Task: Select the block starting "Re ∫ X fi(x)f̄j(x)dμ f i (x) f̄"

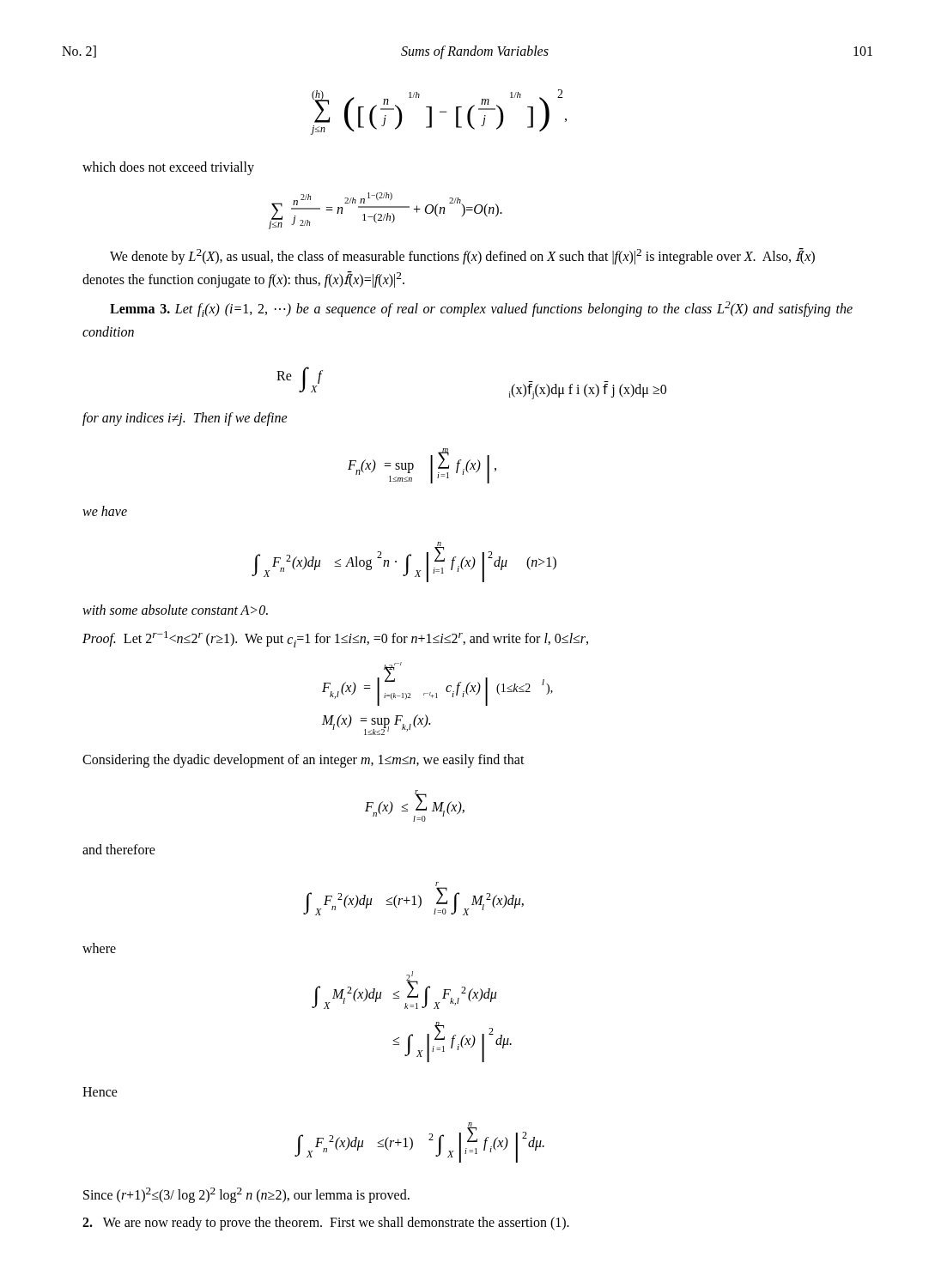Action: pyautogui.click(x=304, y=383)
